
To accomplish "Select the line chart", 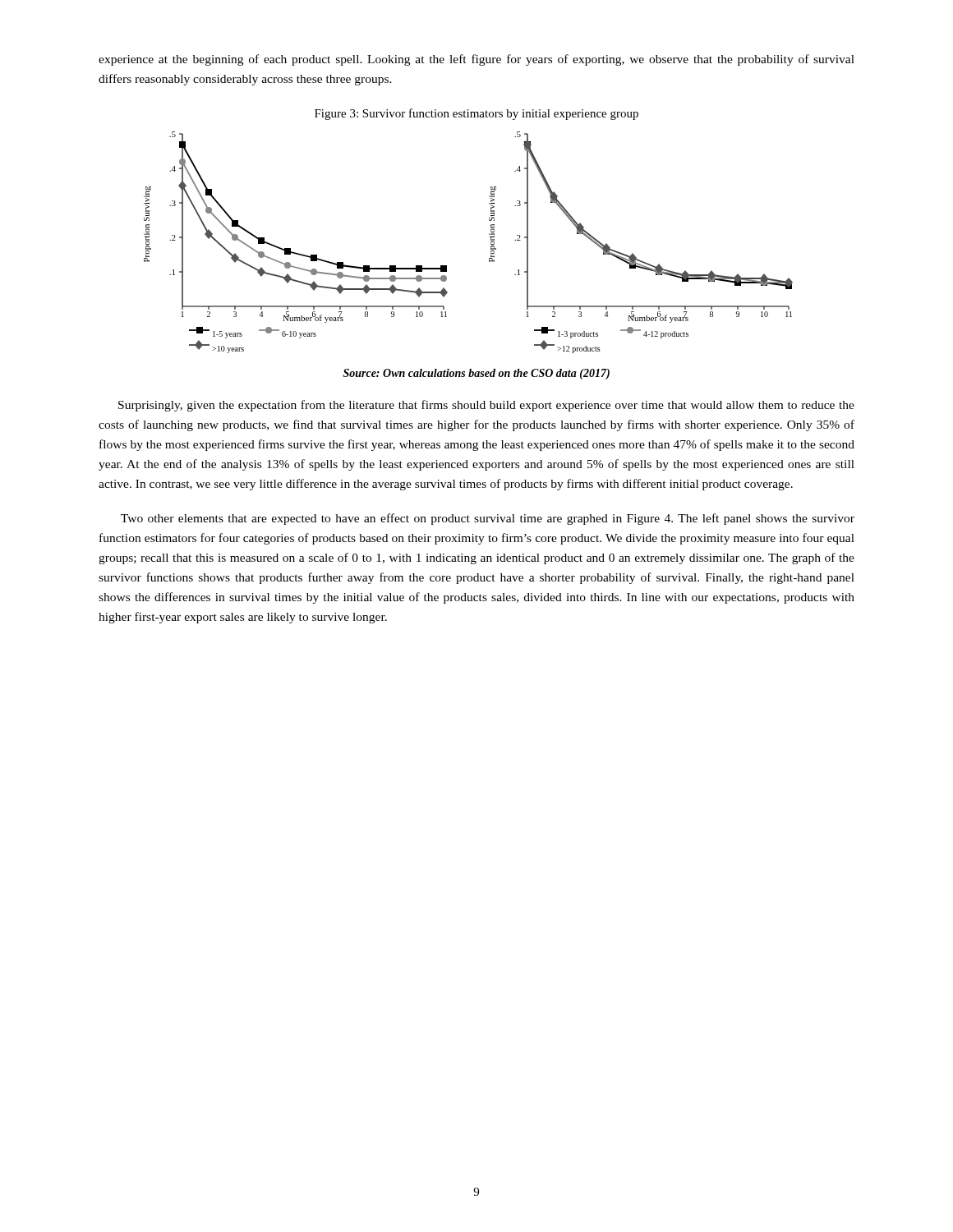I will (x=476, y=245).
